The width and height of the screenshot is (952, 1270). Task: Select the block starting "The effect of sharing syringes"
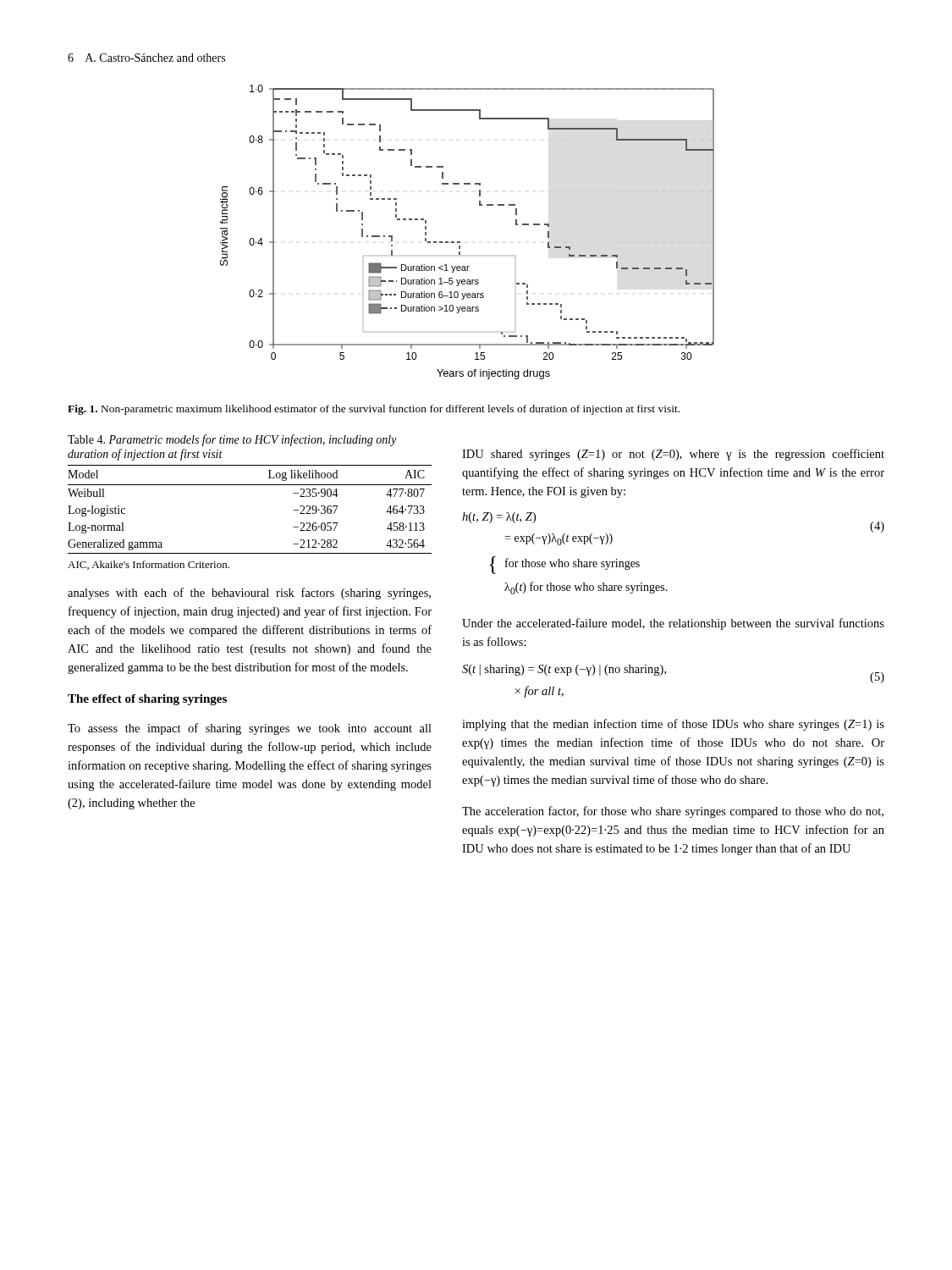[147, 700]
